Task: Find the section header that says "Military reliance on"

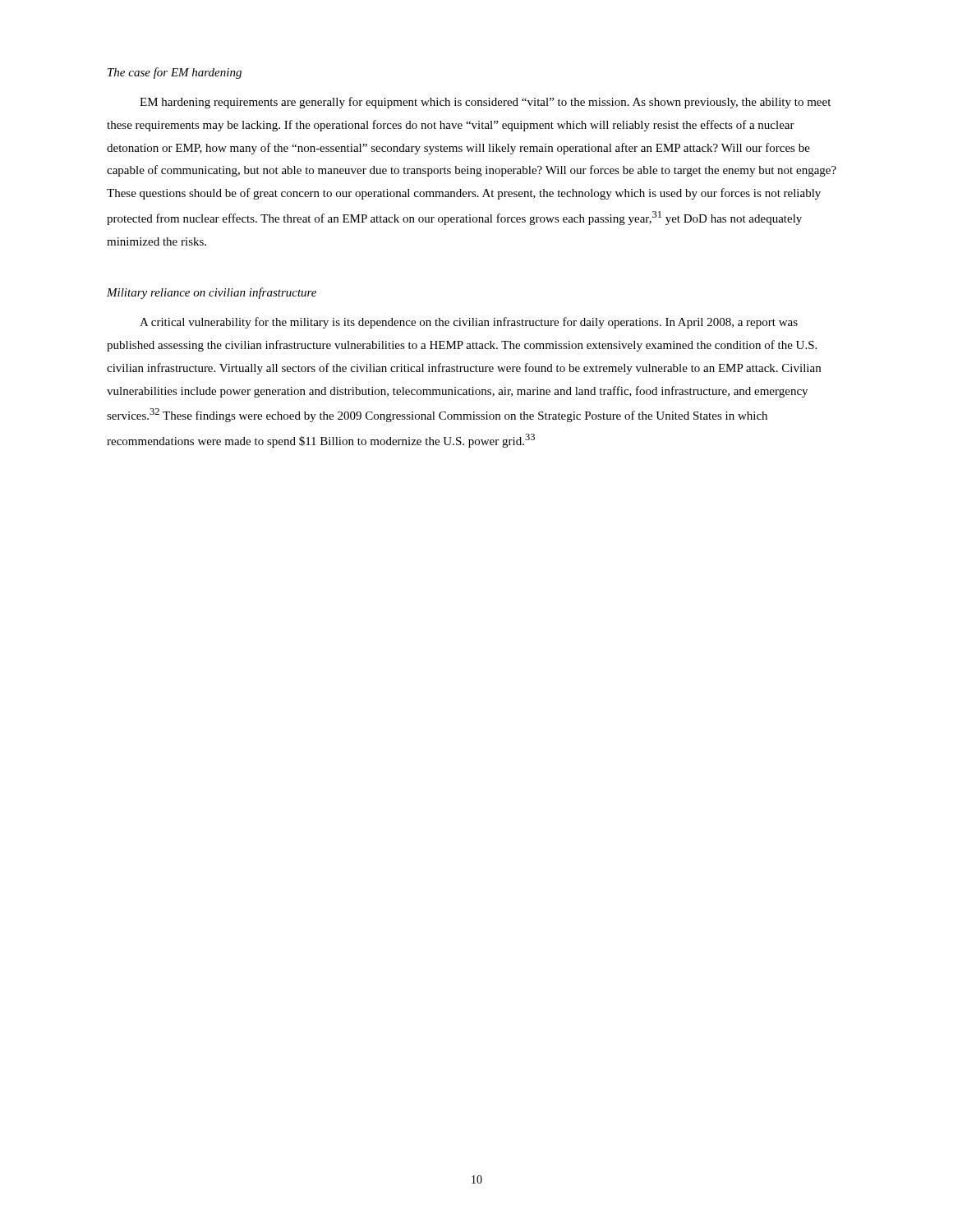Action: pos(212,293)
